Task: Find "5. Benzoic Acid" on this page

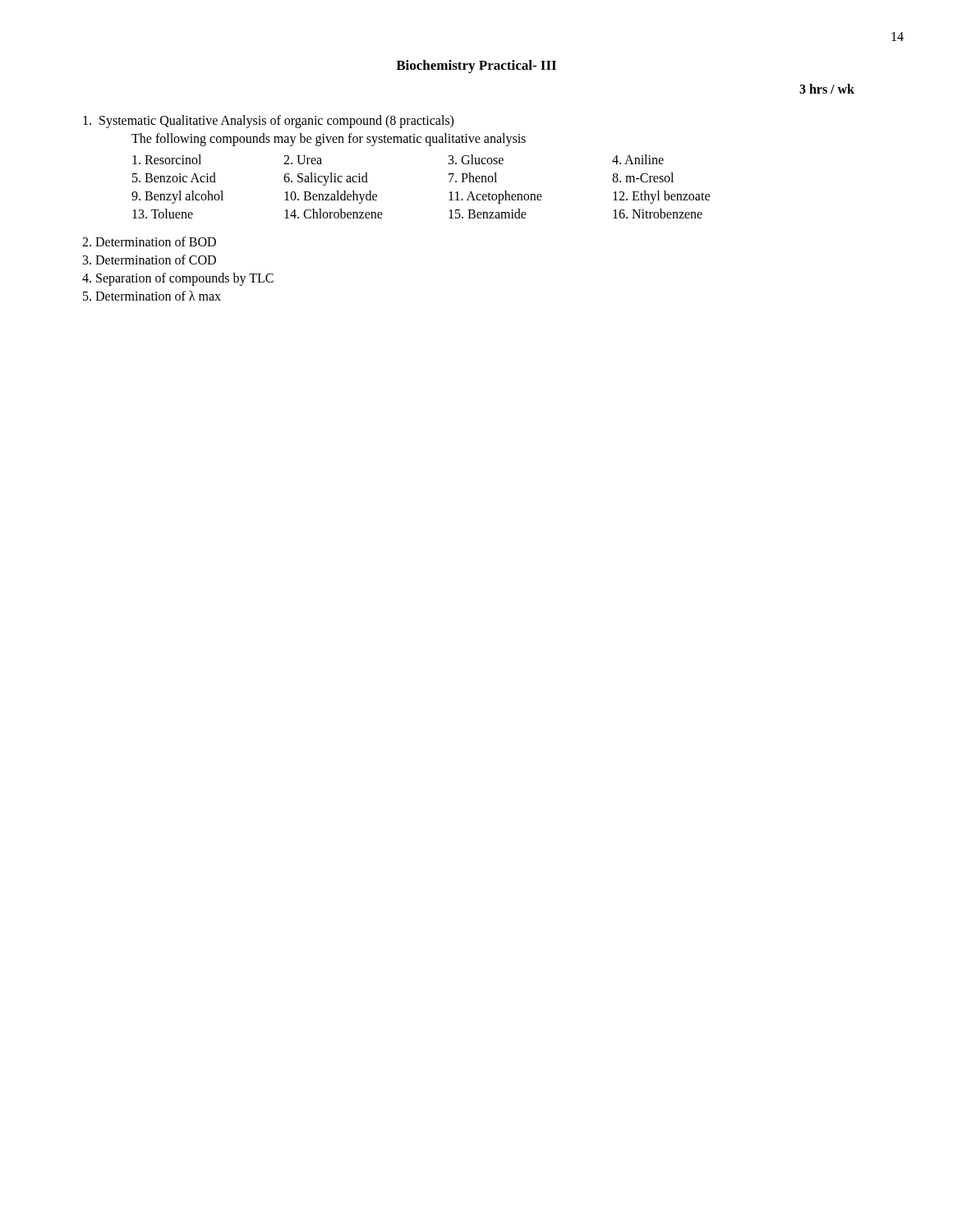Action: pos(174,178)
